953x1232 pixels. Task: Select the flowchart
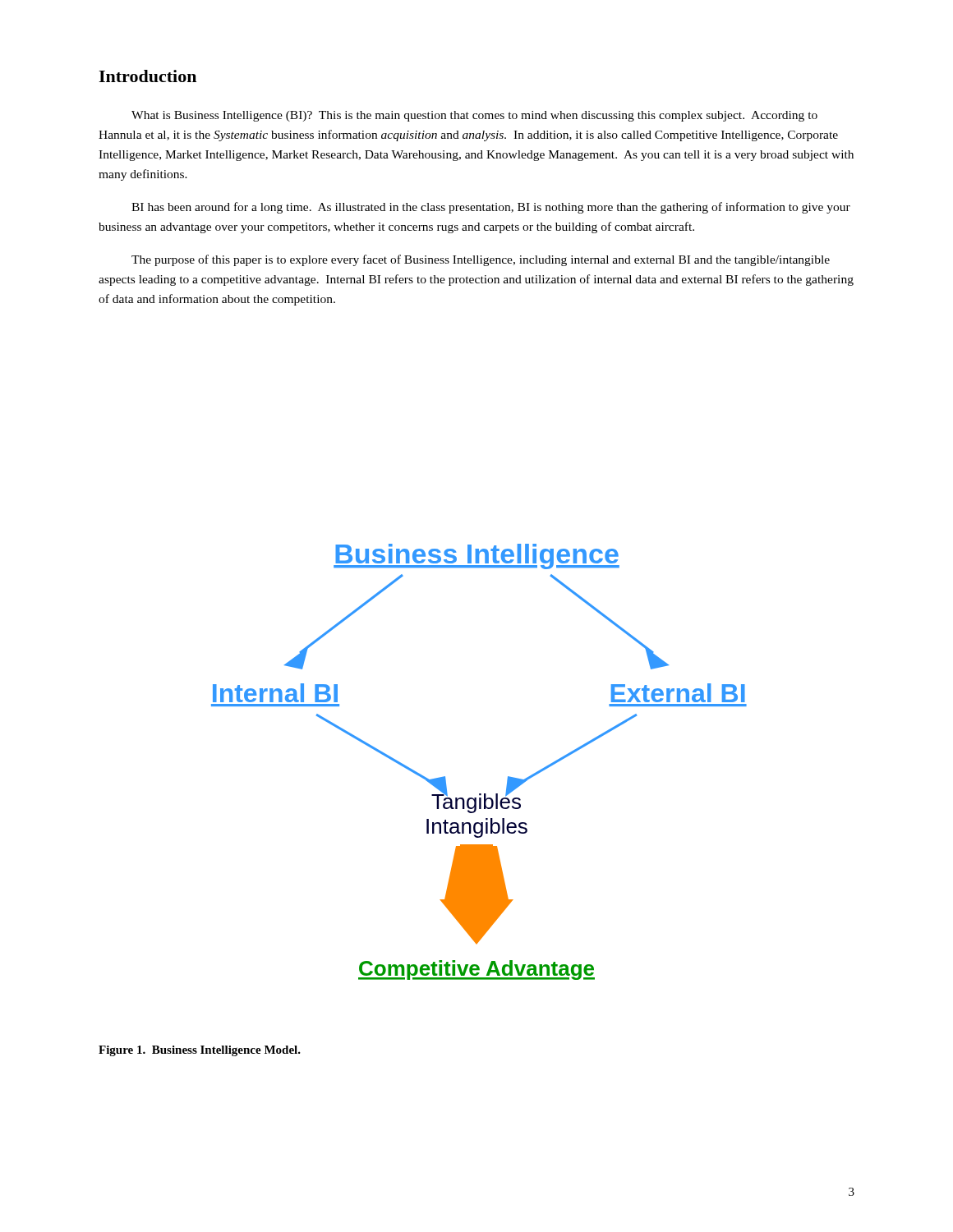[476, 770]
